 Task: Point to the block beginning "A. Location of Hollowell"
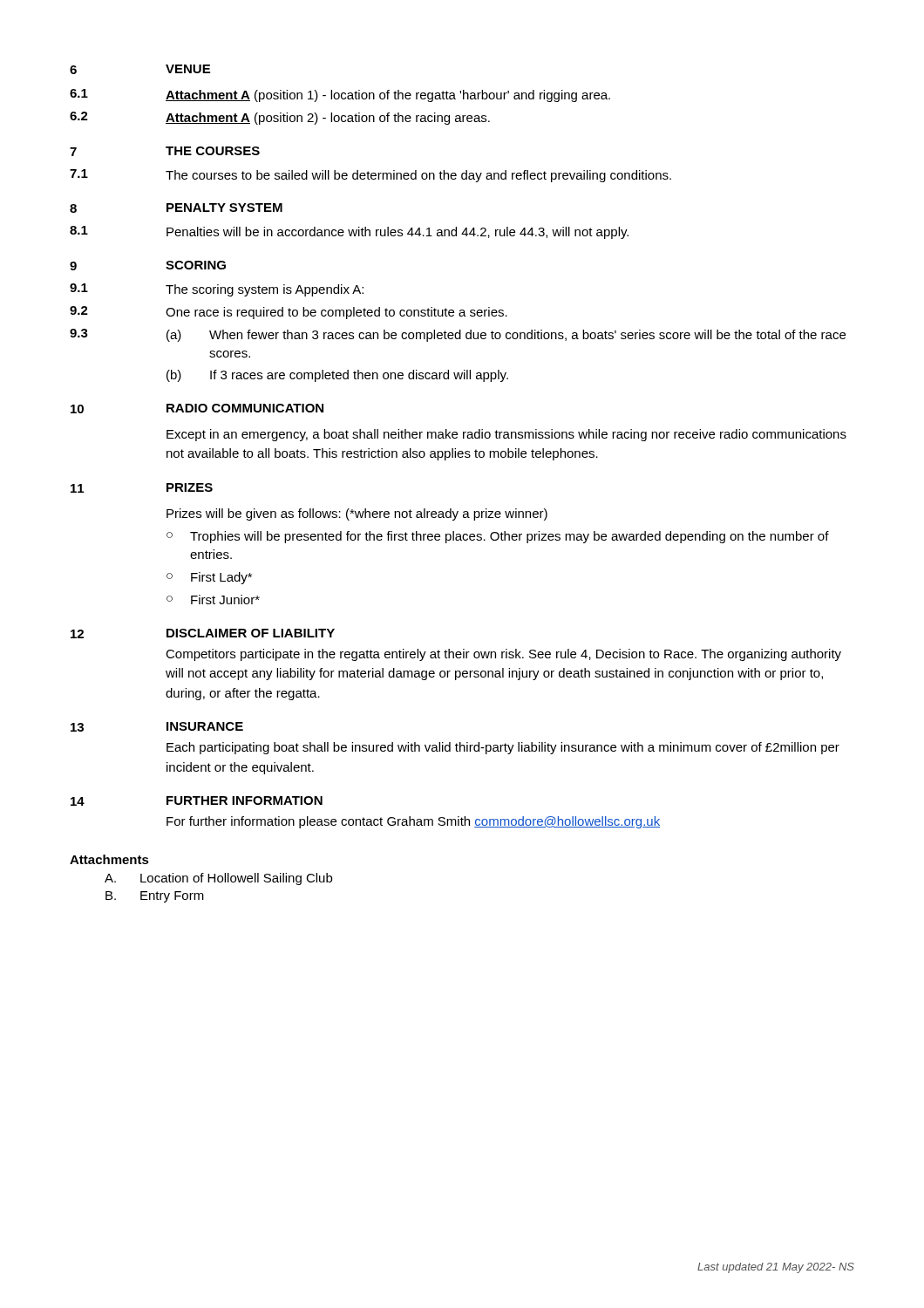pyautogui.click(x=219, y=877)
